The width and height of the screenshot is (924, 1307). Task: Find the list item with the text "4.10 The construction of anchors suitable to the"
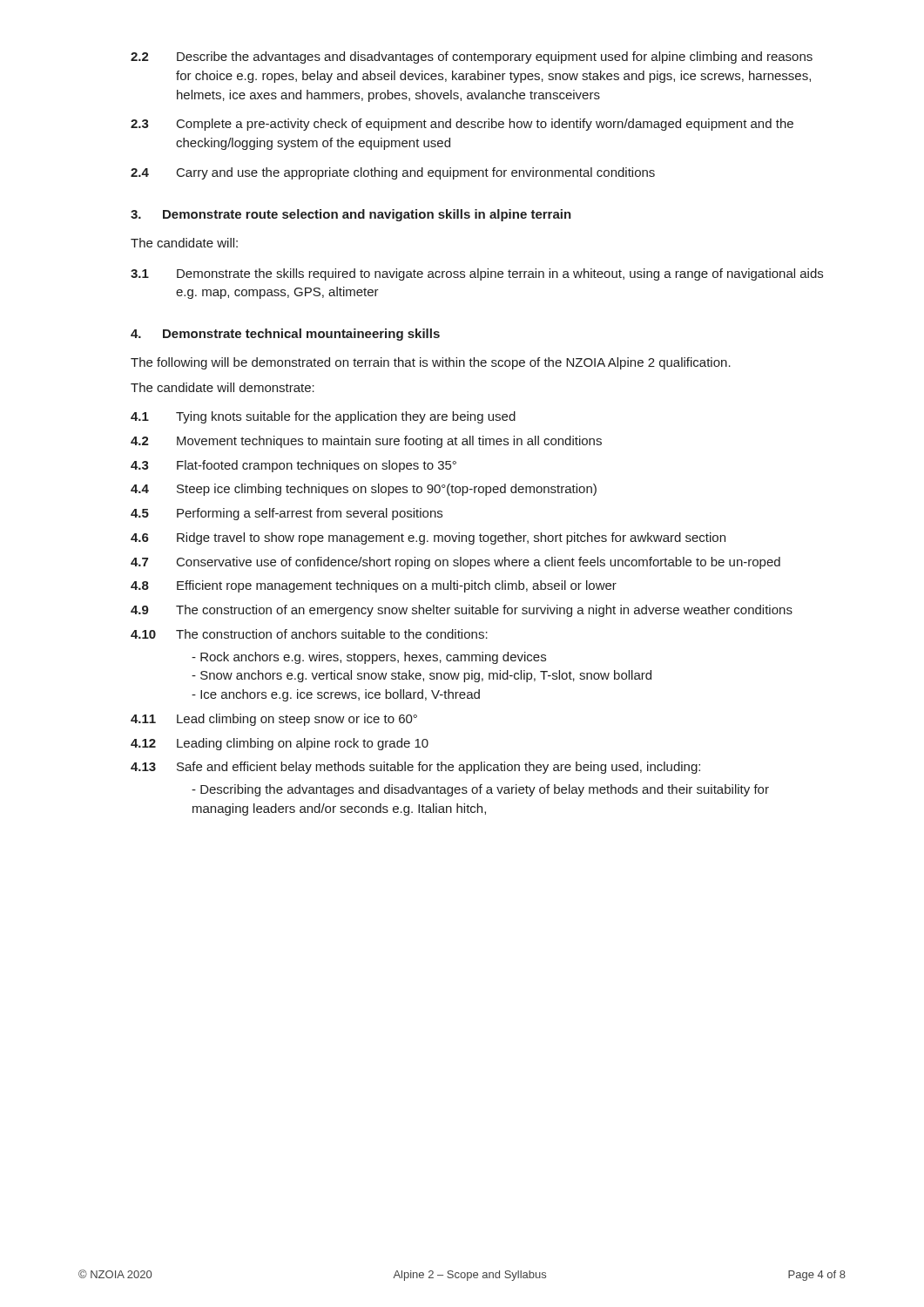pos(479,664)
